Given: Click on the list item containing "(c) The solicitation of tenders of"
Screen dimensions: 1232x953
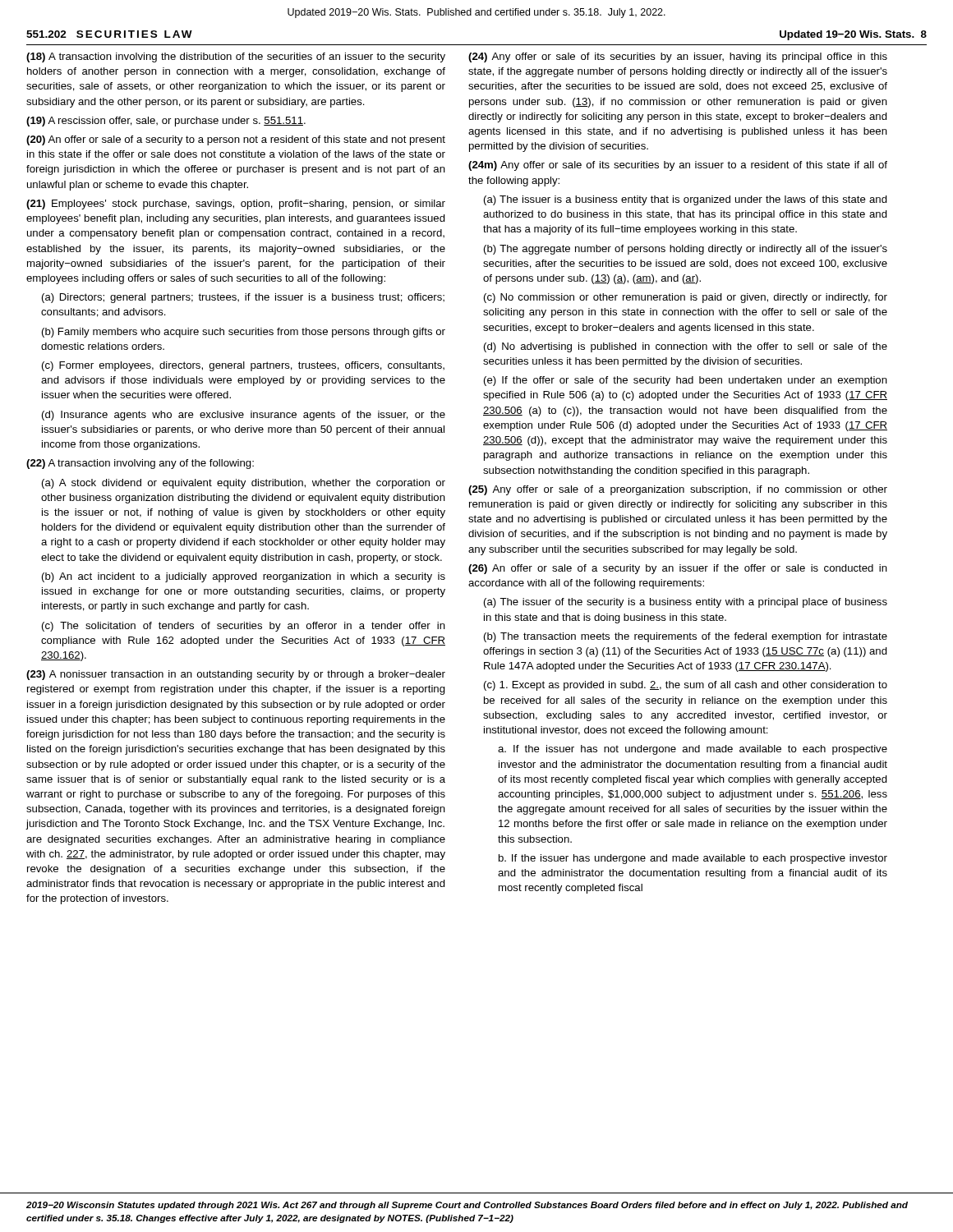Looking at the screenshot, I should (x=243, y=640).
